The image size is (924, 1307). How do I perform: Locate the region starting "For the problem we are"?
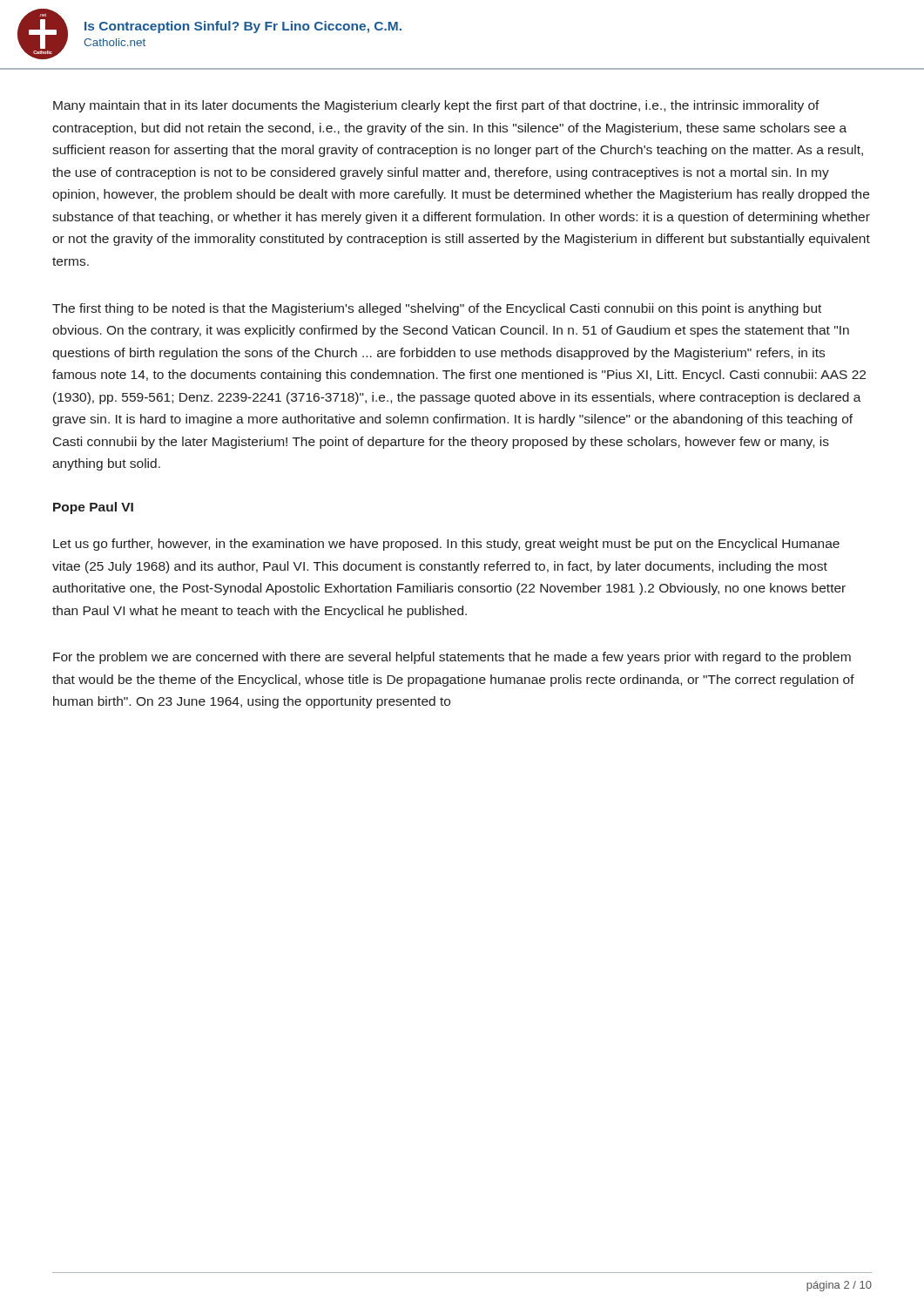click(453, 679)
